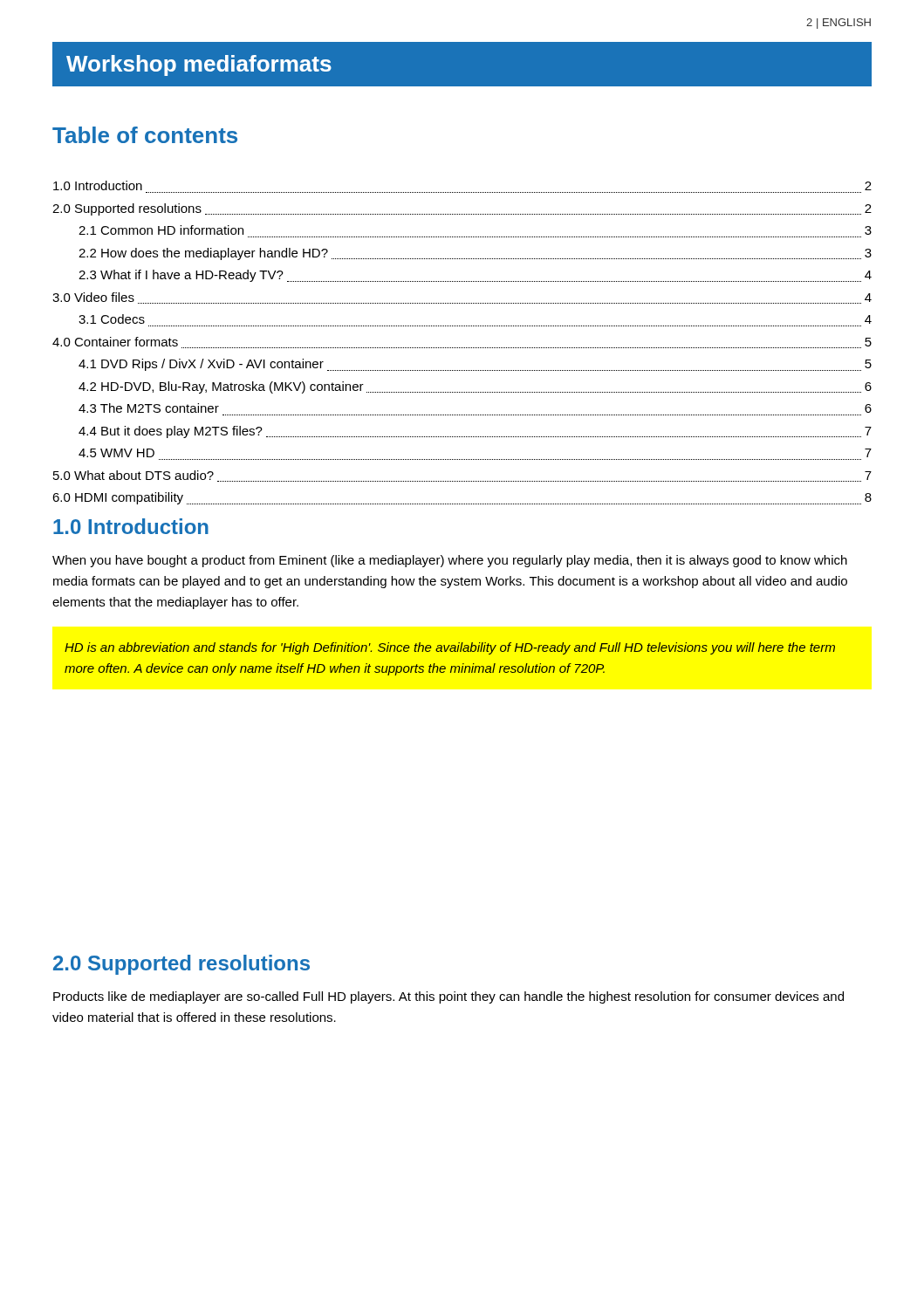Select the text block starting "3.1 Codecs 4"
Screen dimensions: 1309x924
[x=462, y=319]
